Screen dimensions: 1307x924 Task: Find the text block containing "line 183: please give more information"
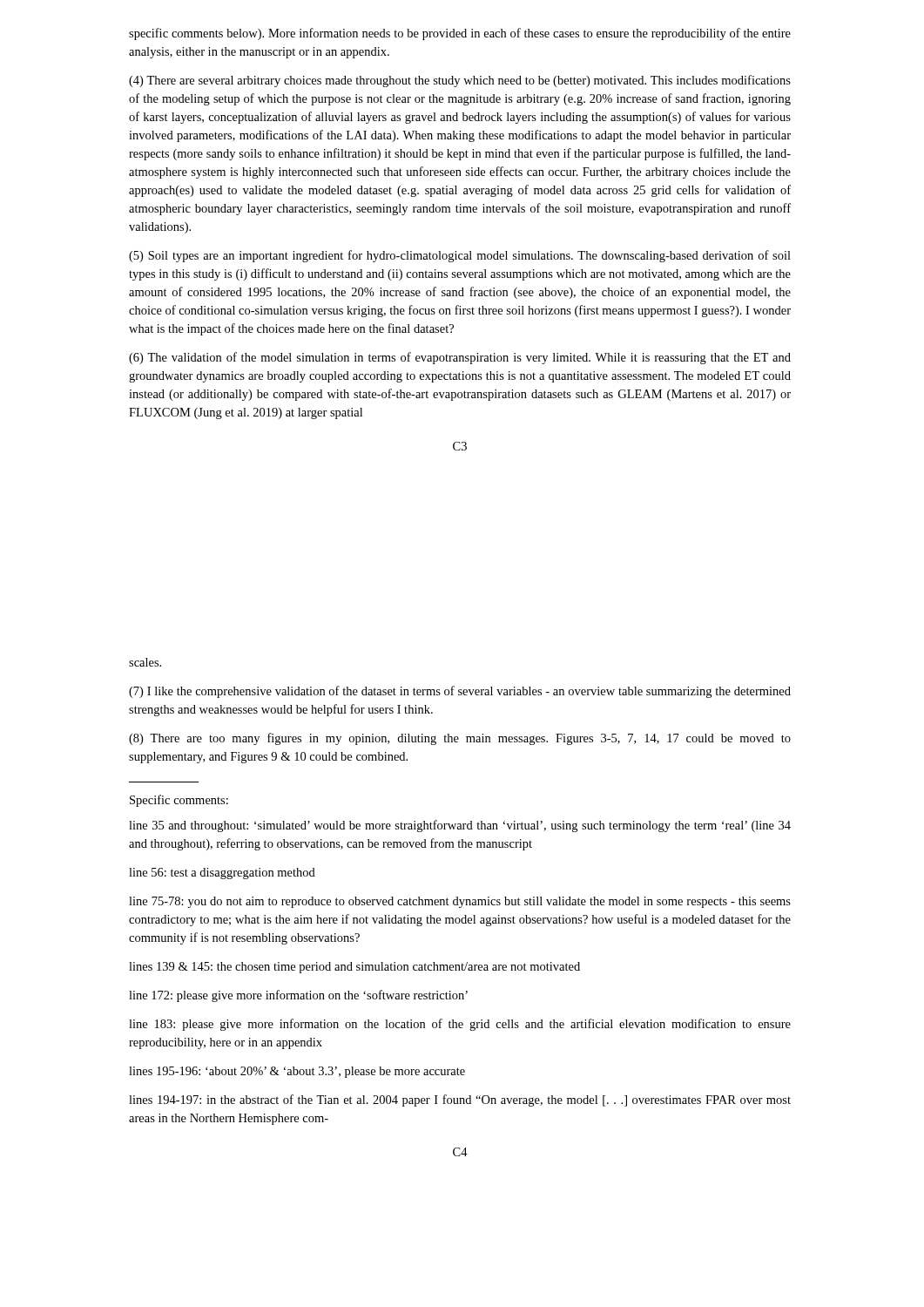point(460,1033)
